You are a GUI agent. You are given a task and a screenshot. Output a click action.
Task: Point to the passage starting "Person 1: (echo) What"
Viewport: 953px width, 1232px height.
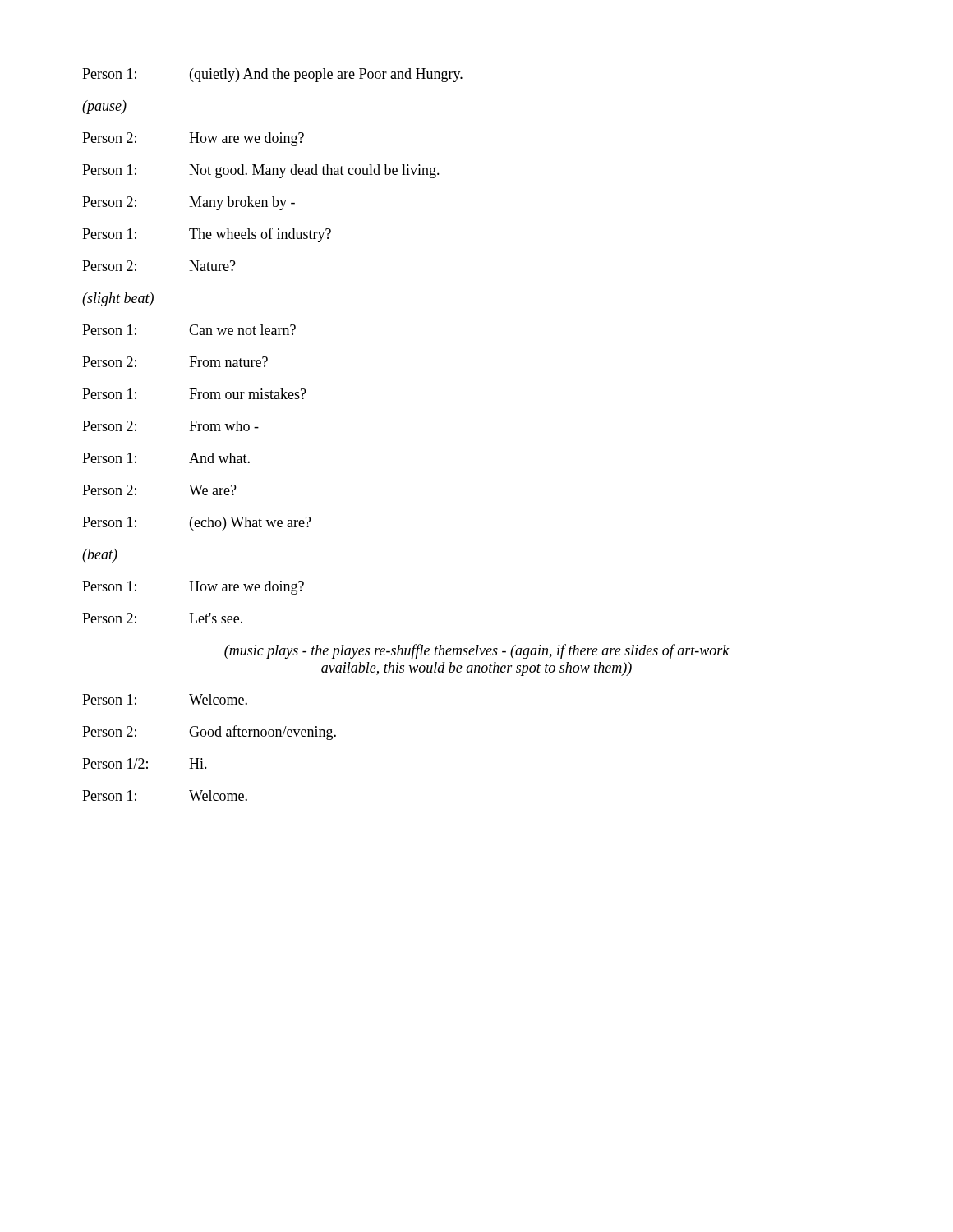197,524
